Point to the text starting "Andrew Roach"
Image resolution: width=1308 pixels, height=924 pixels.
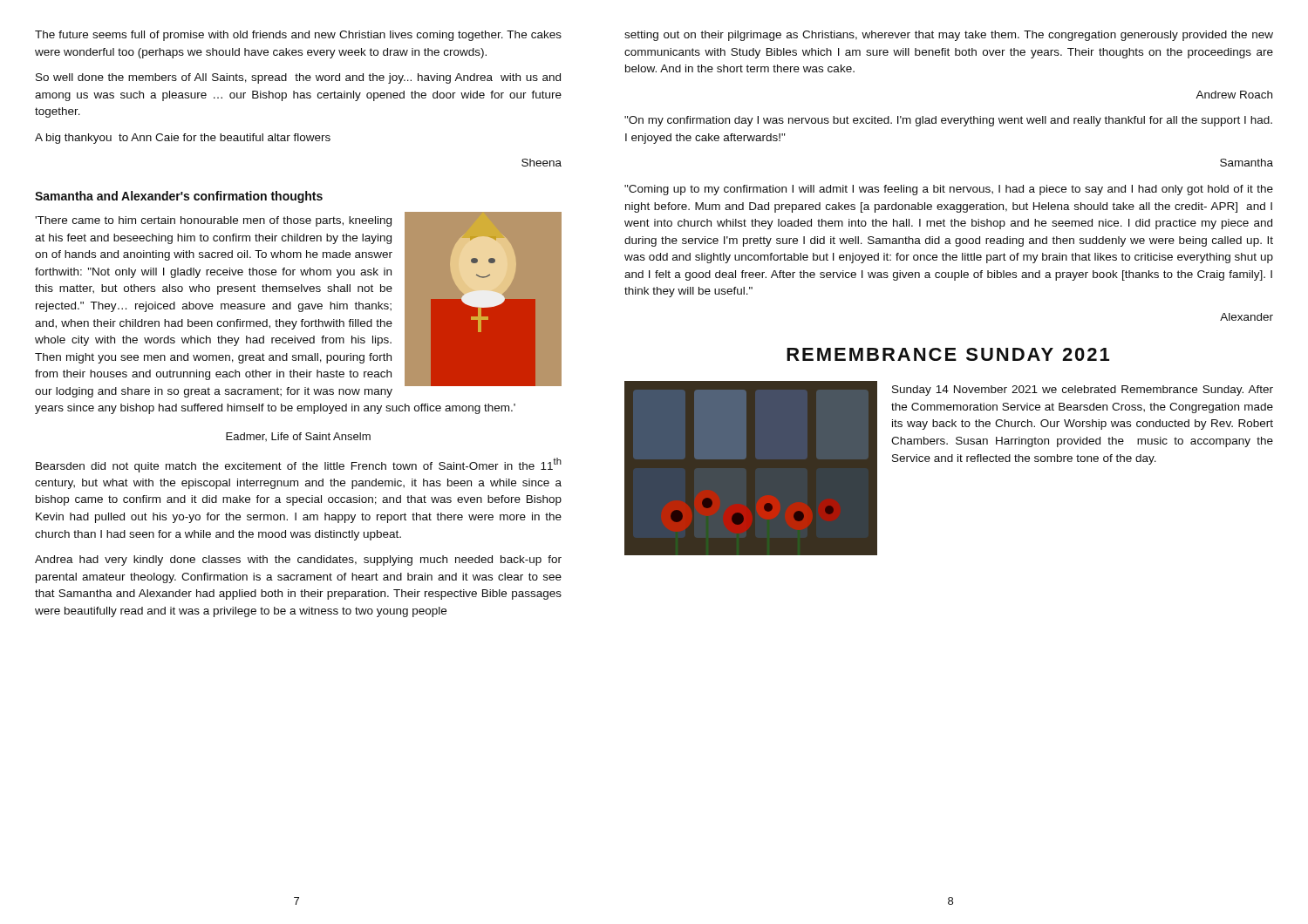1234,94
